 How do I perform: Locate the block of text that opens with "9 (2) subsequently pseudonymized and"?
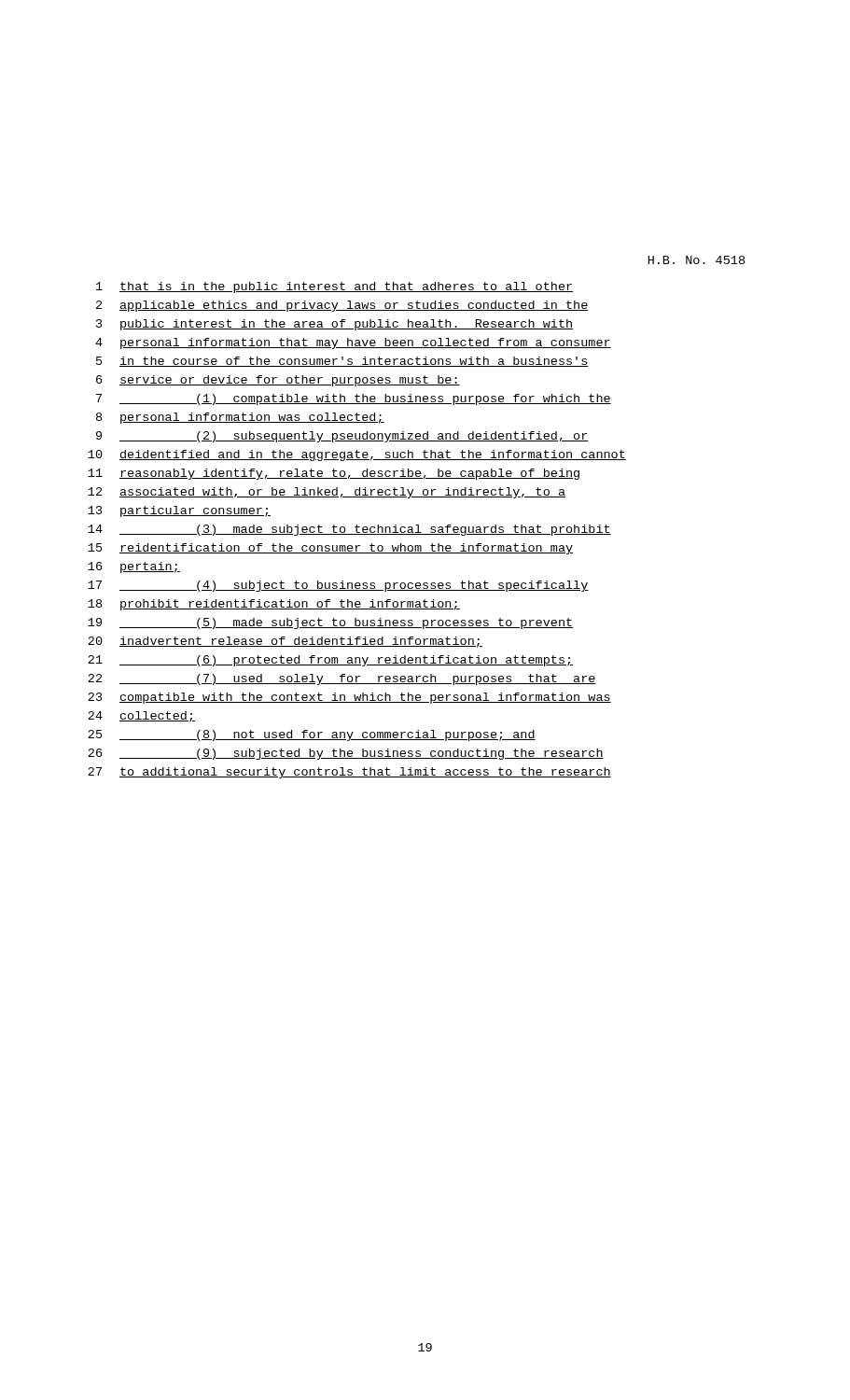(425, 437)
